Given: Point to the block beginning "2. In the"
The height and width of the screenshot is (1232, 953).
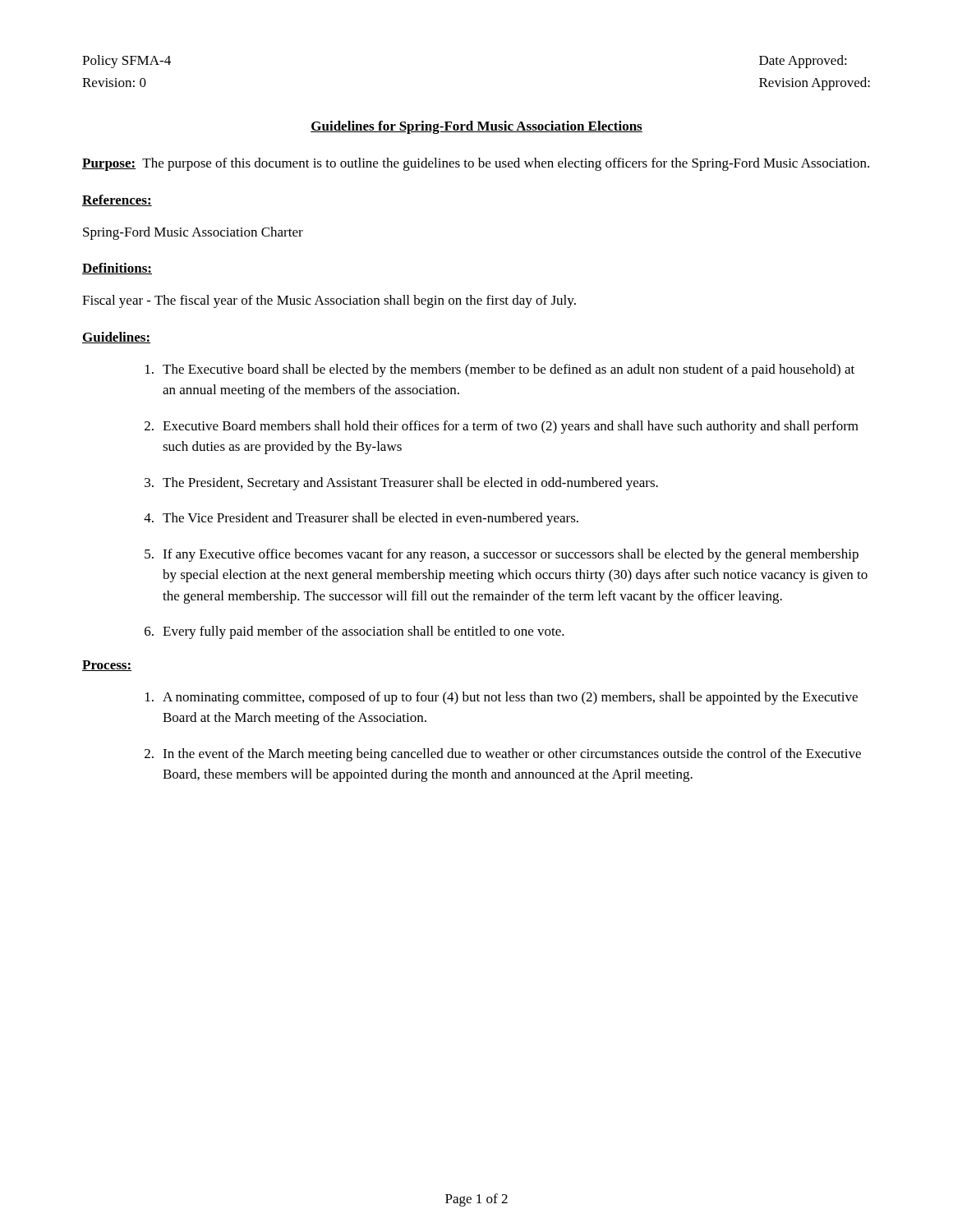Looking at the screenshot, I should [493, 764].
